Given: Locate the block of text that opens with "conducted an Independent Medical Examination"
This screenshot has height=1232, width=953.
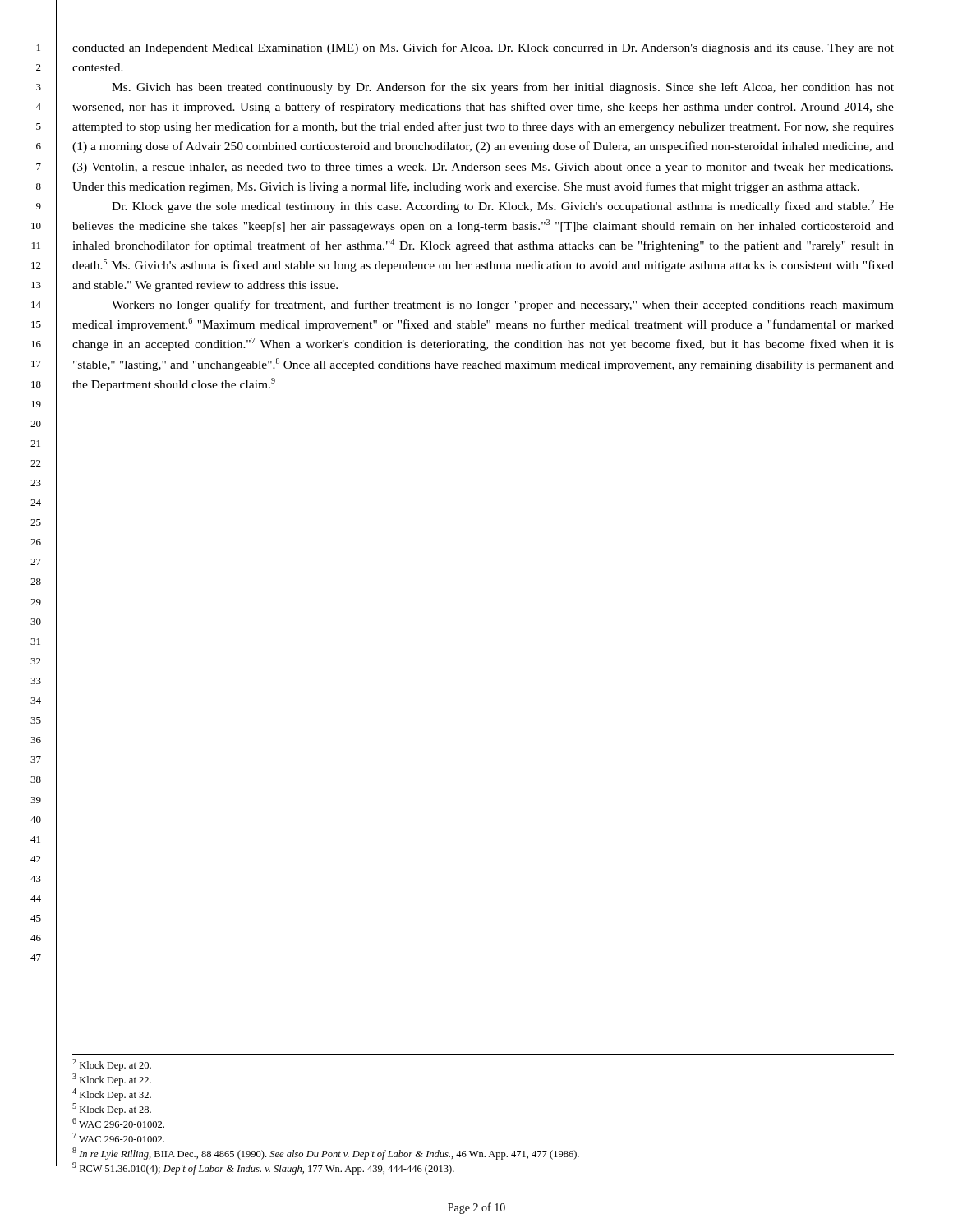Looking at the screenshot, I should point(483,216).
